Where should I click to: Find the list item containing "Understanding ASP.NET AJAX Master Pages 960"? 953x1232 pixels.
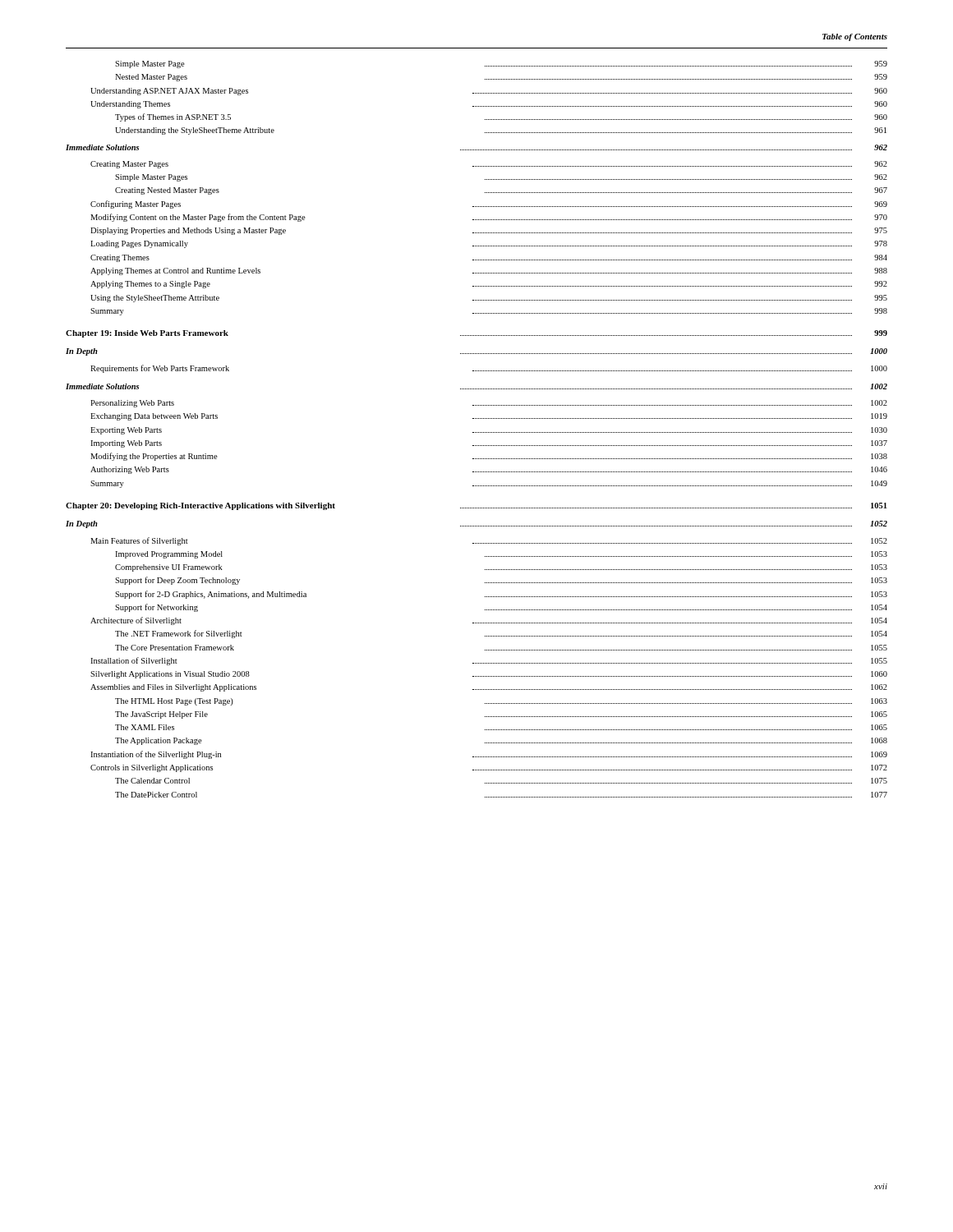489,91
